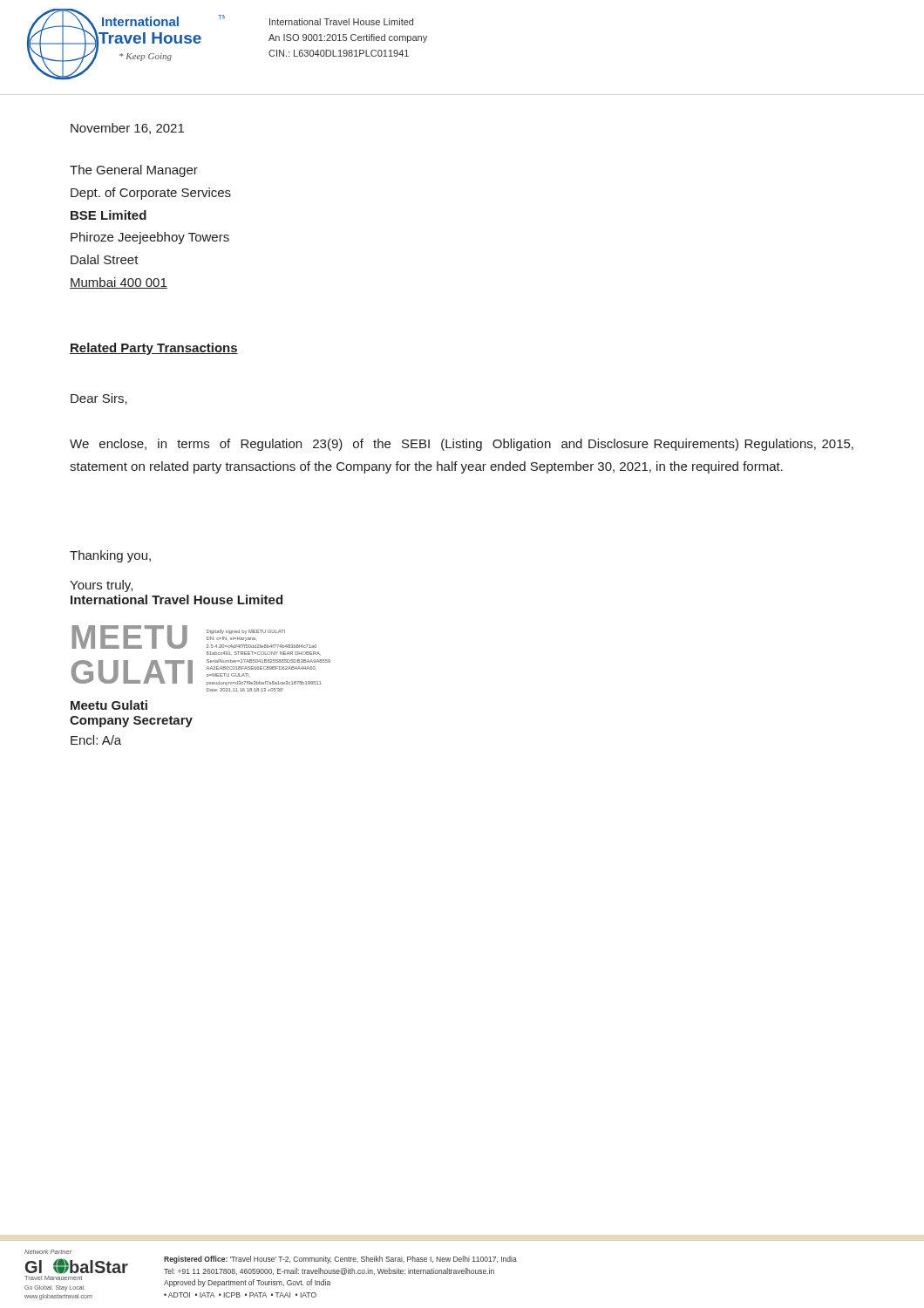Navigate to the element starting "Dear Sirs,"
The width and height of the screenshot is (924, 1308).
[x=99, y=398]
